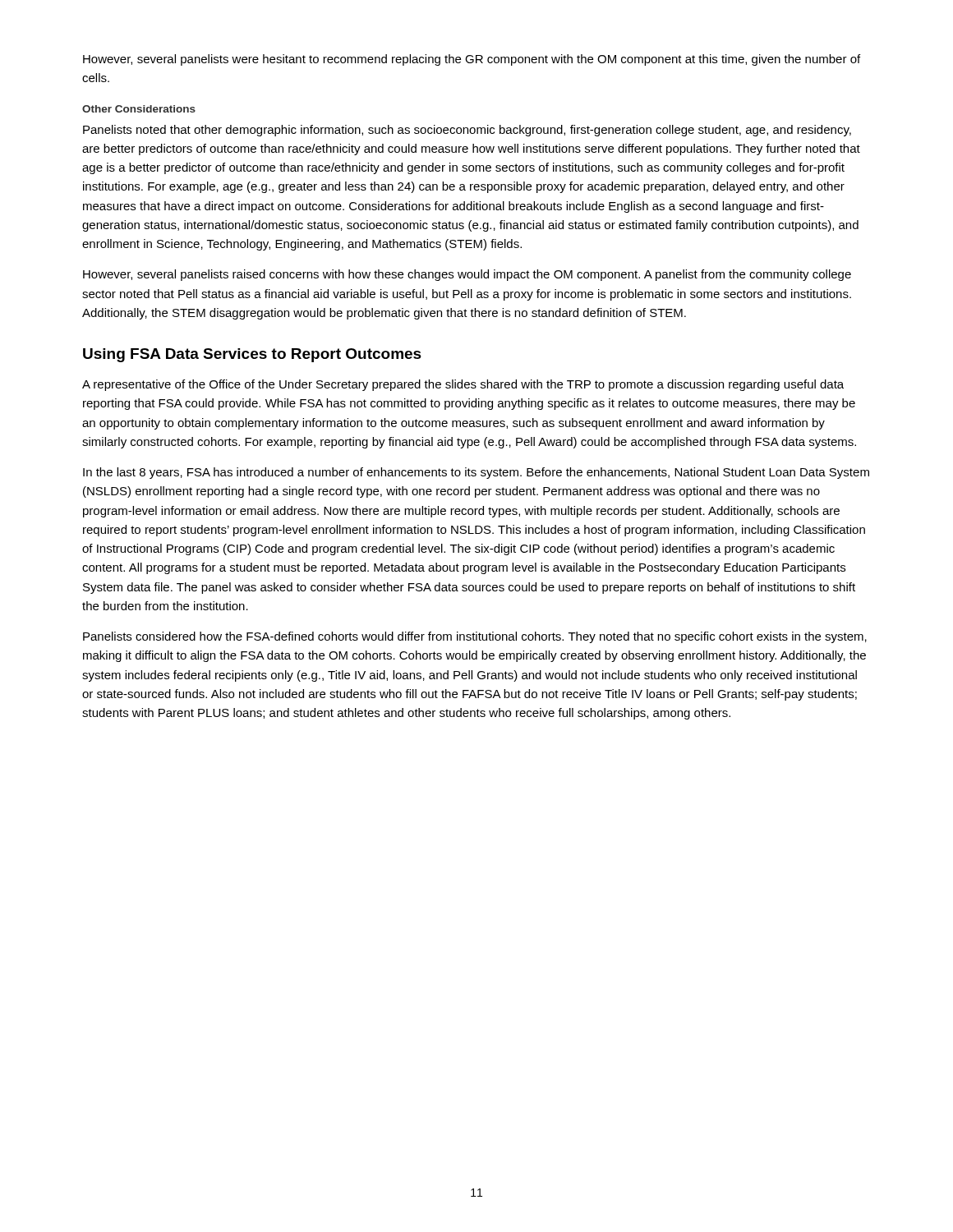953x1232 pixels.
Task: Where is the passage that starts "Panelists considered how"?
Action: coord(475,674)
